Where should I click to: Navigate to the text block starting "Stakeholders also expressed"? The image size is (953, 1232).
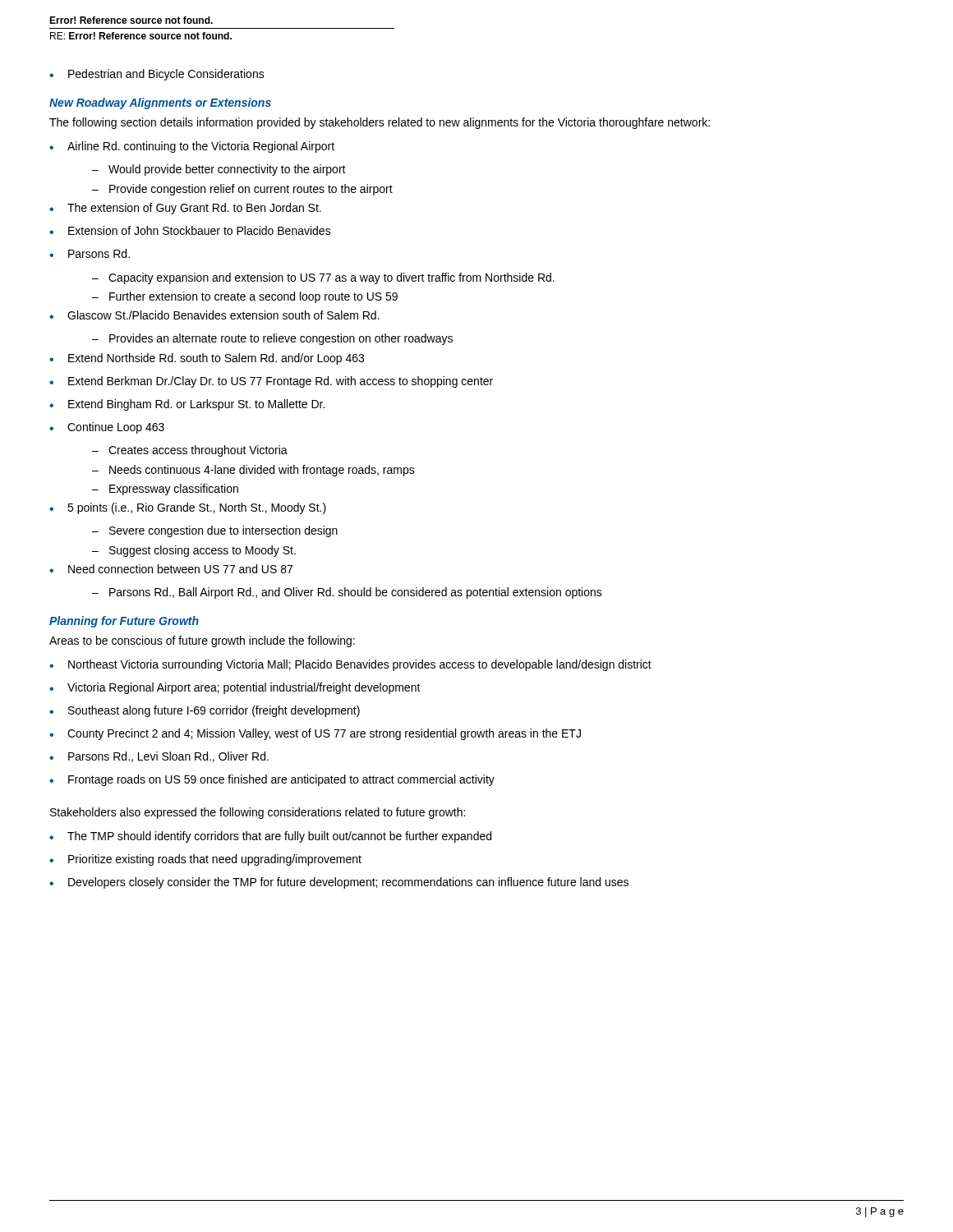click(x=258, y=812)
